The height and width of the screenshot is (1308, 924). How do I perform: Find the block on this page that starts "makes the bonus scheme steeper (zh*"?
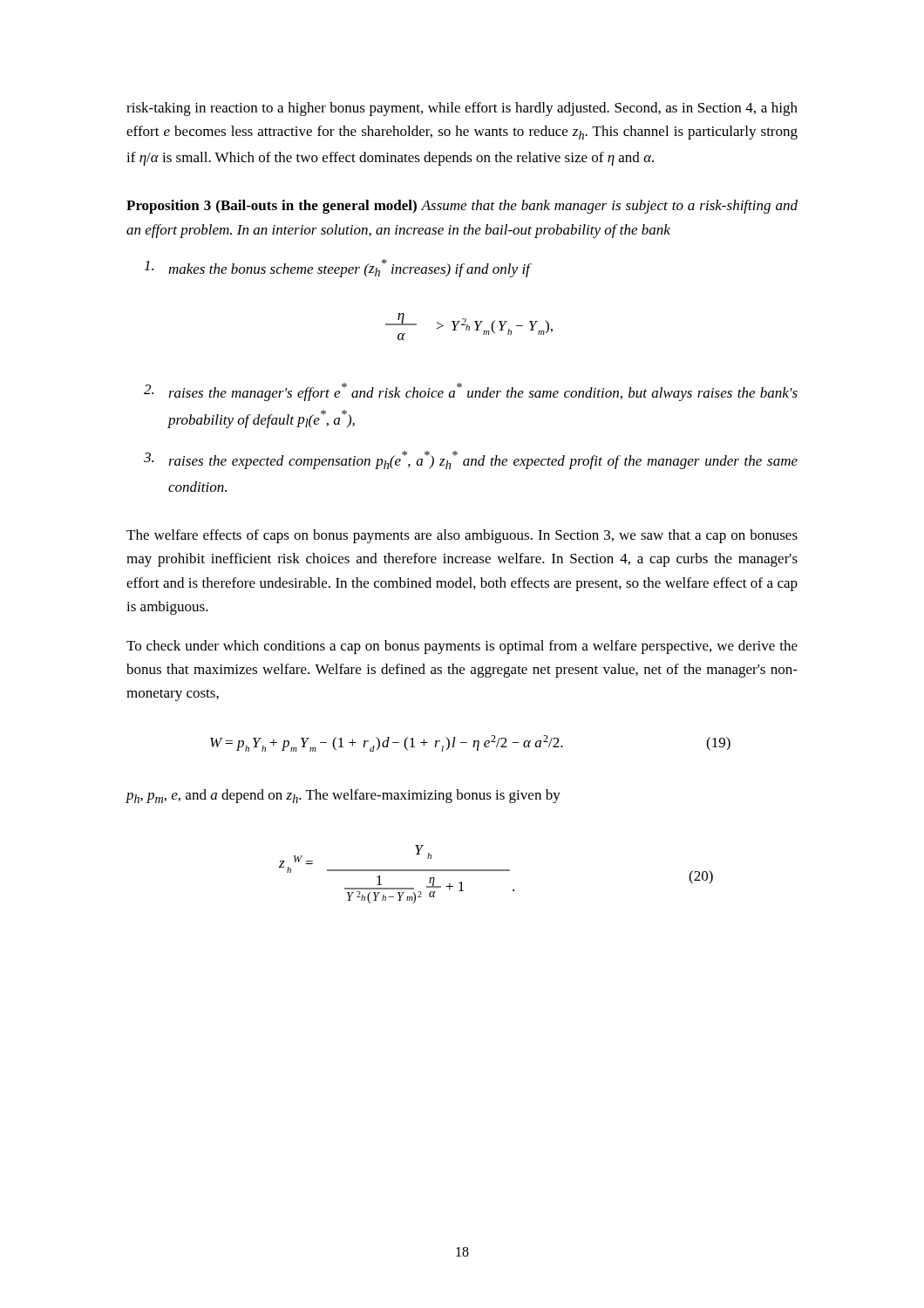click(x=471, y=306)
